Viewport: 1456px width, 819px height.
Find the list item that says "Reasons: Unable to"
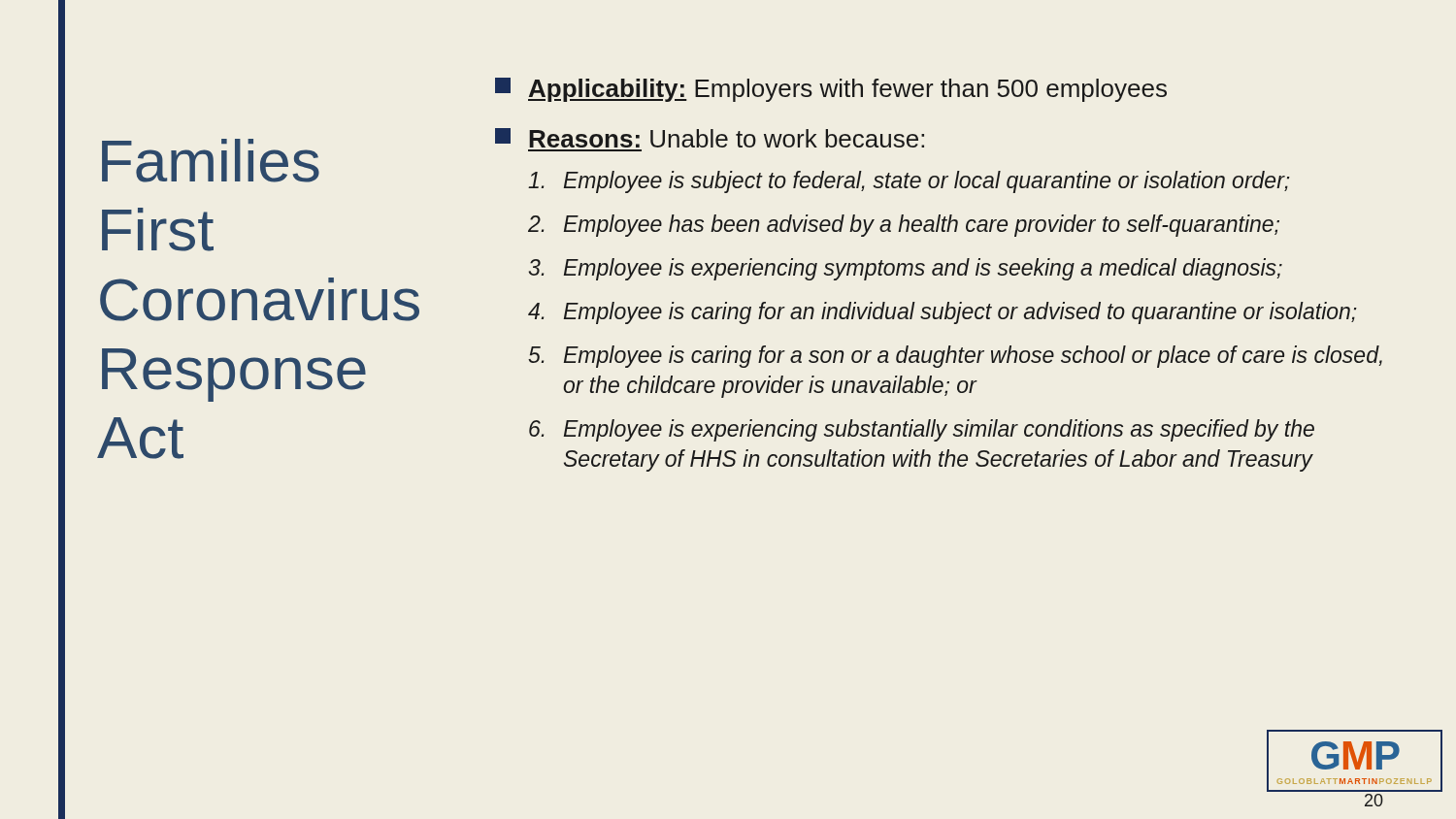pyautogui.click(x=711, y=139)
